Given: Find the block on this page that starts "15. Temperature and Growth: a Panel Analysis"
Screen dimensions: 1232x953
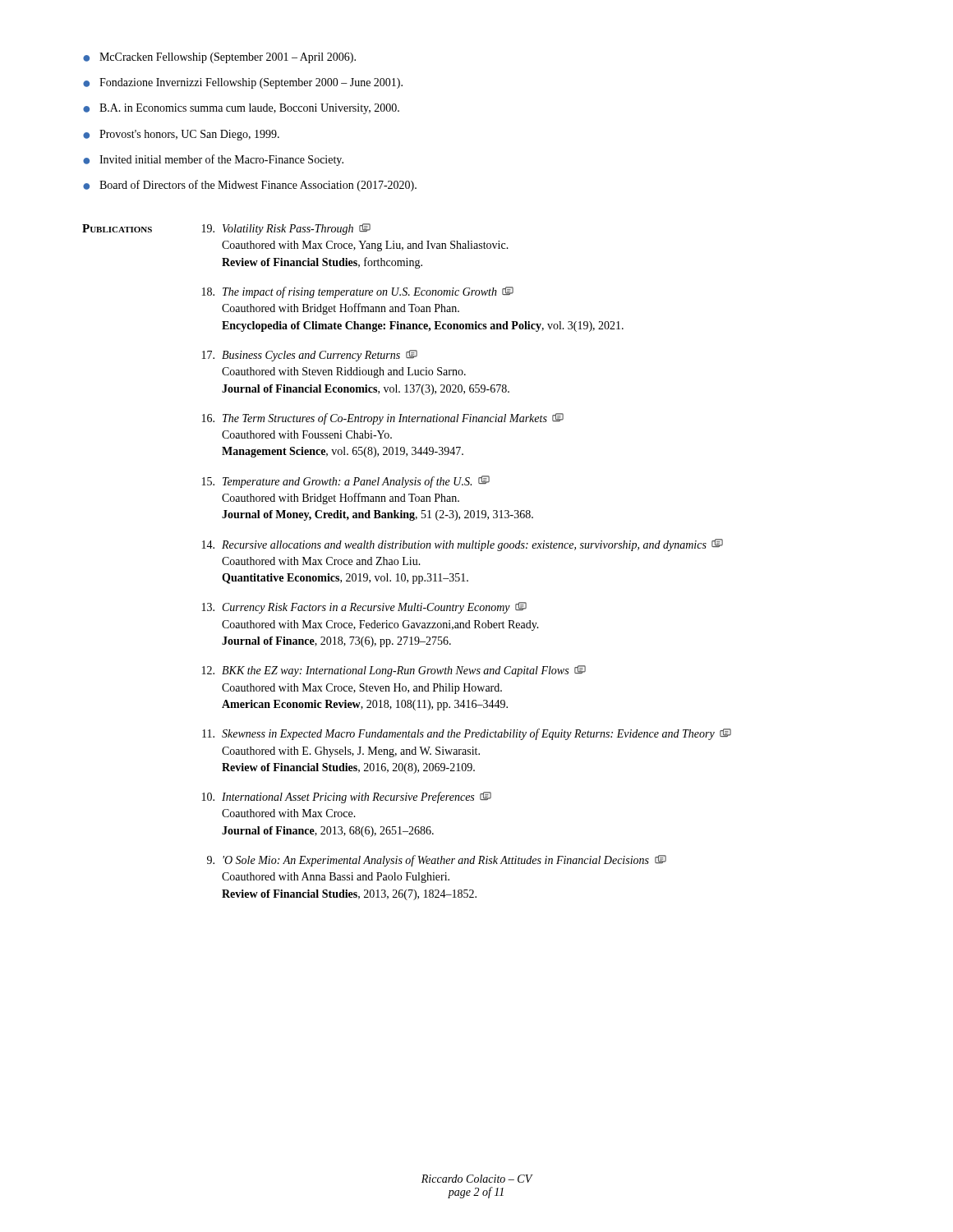Looking at the screenshot, I should click(346, 482).
